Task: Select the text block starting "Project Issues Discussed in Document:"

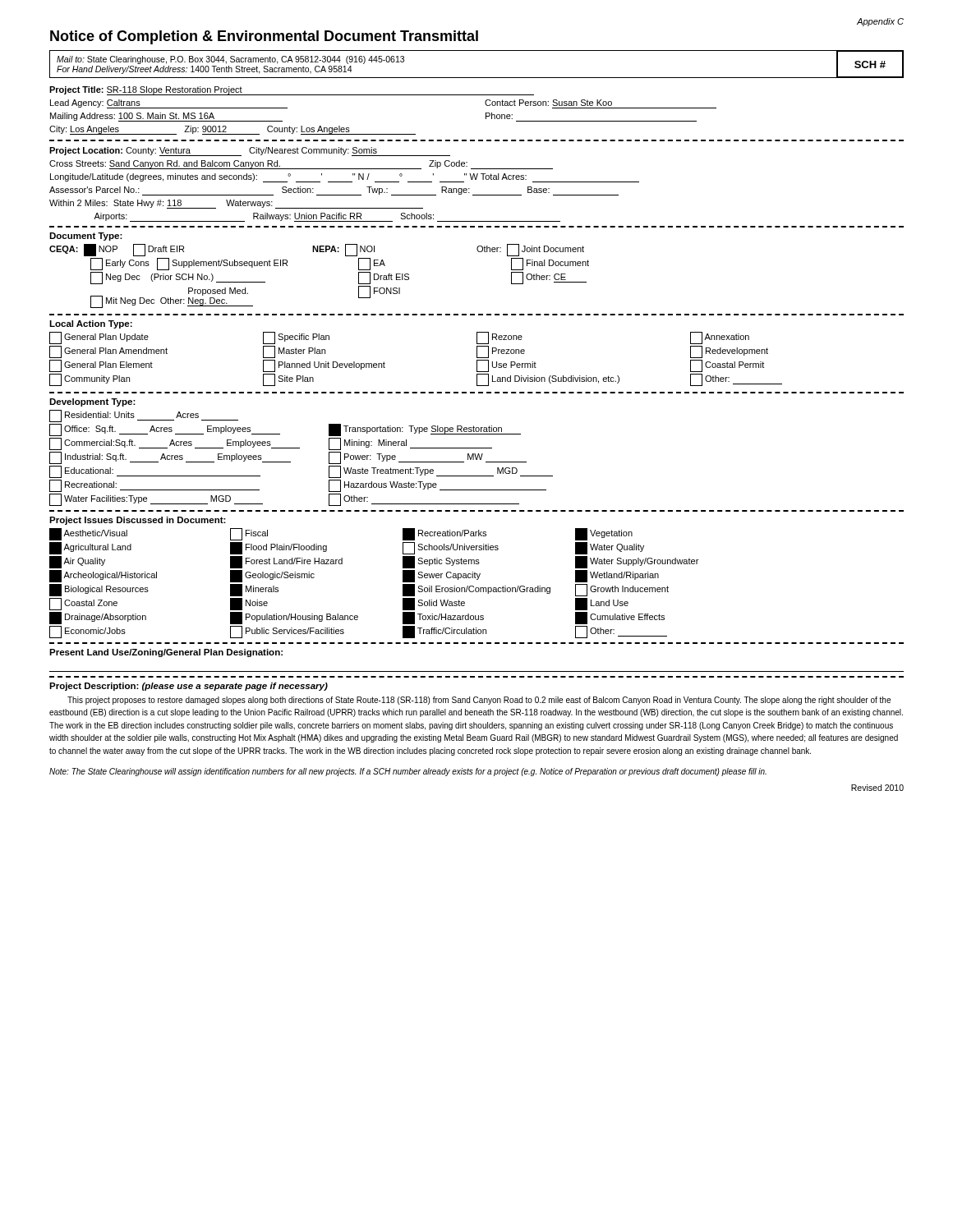Action: coord(138,520)
